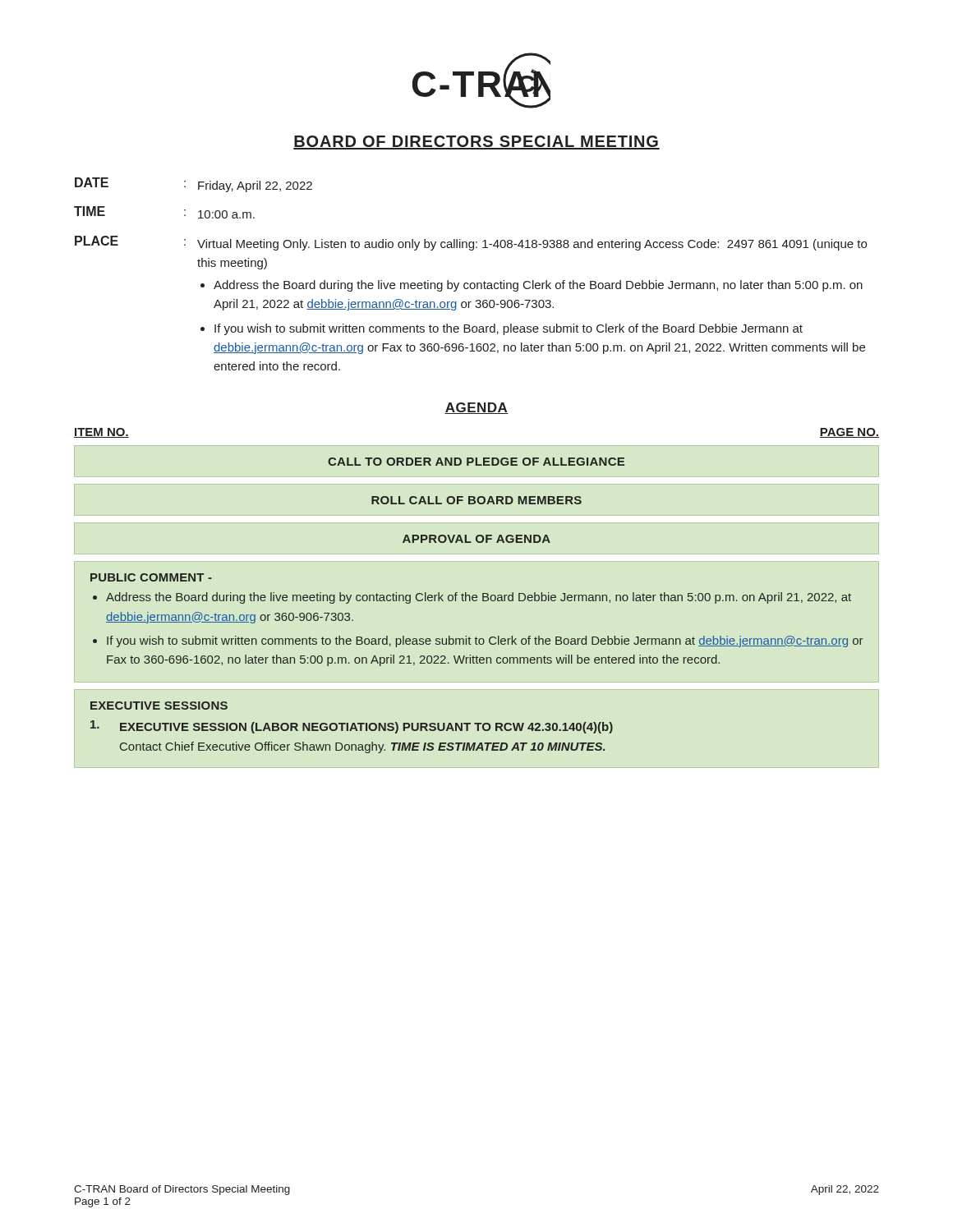Locate the text that says "PAGE NO."

click(849, 432)
